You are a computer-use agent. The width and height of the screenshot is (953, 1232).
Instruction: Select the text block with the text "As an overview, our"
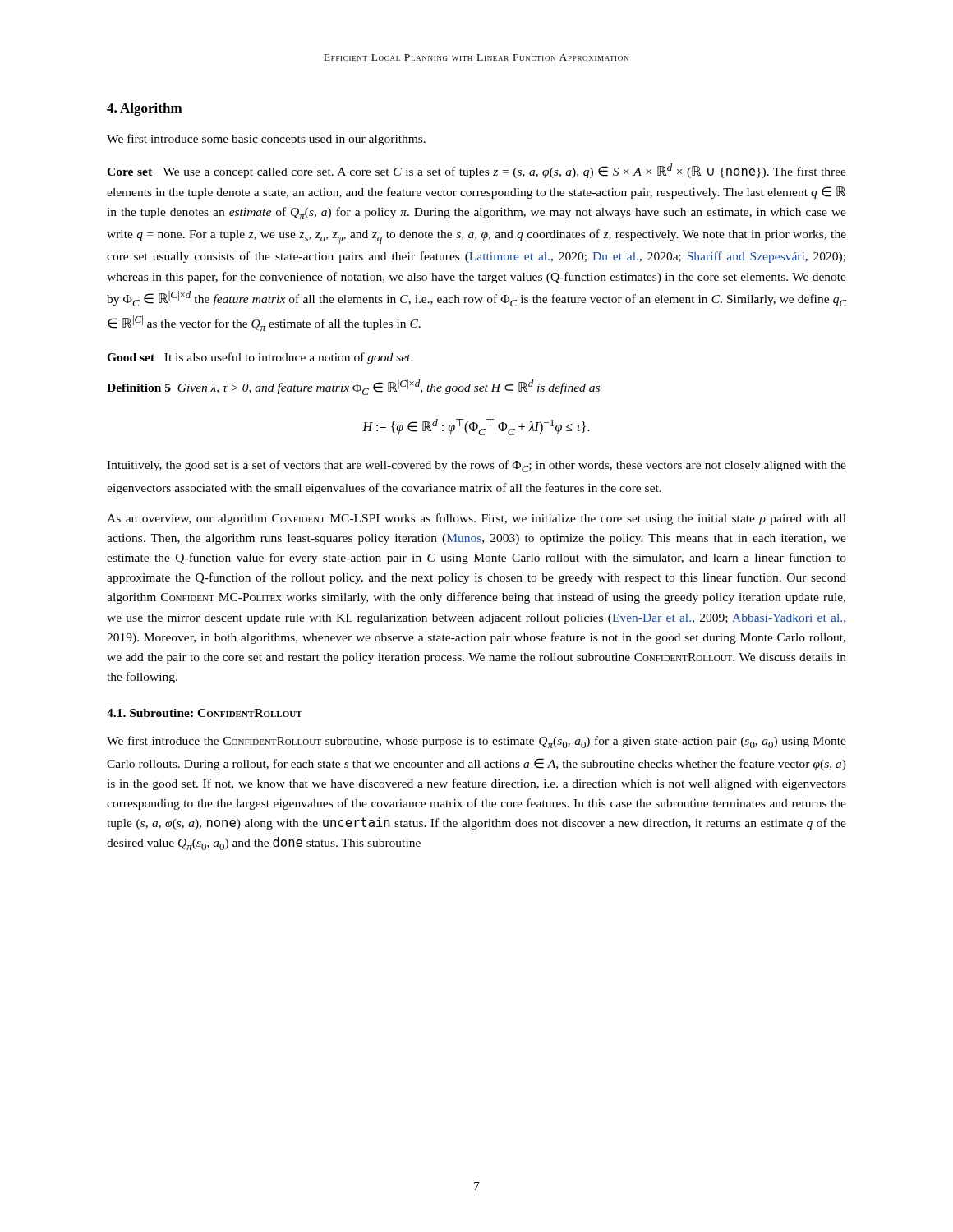tap(476, 597)
